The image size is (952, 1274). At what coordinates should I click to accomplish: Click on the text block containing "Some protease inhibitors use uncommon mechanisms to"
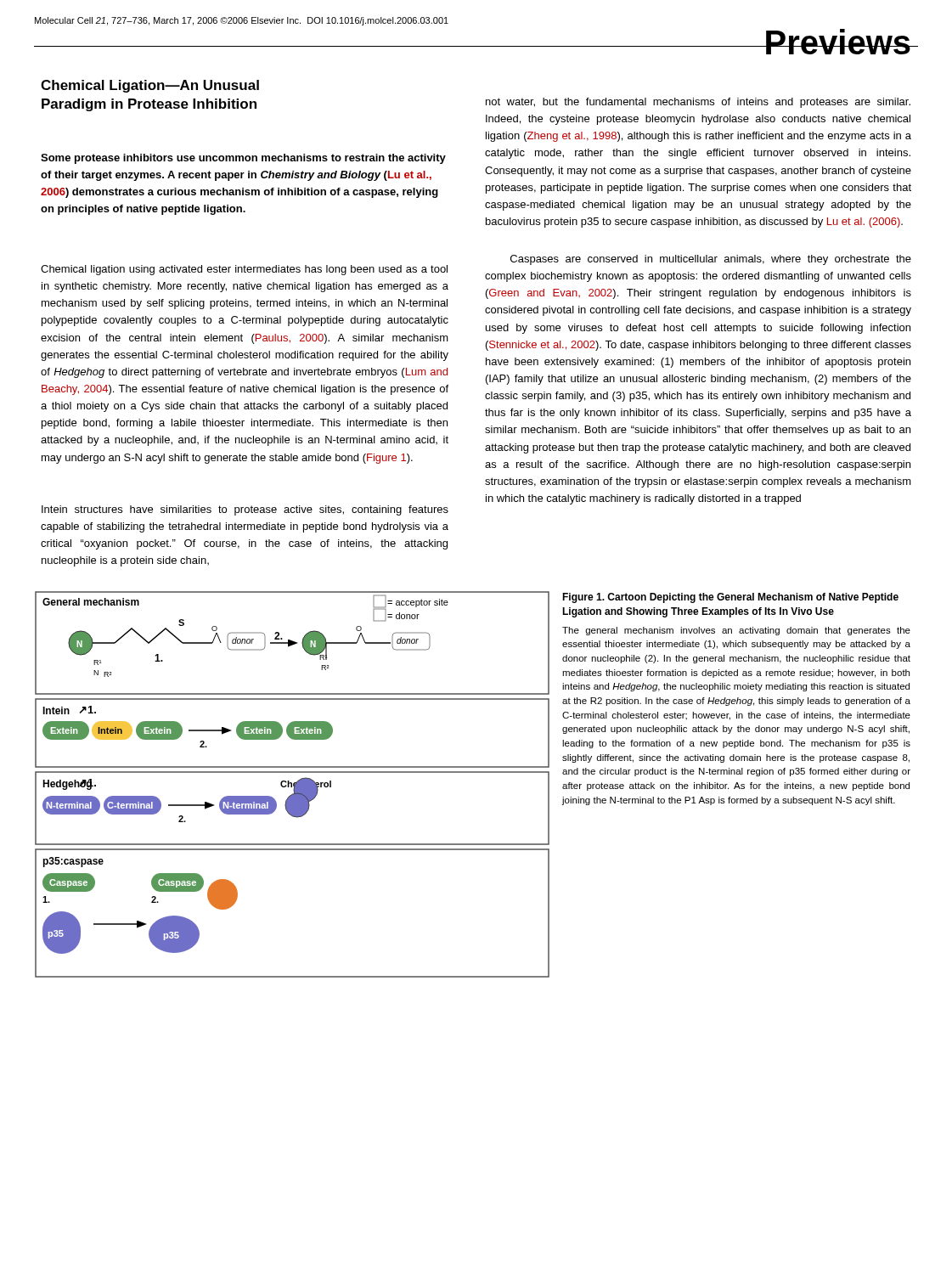[243, 183]
